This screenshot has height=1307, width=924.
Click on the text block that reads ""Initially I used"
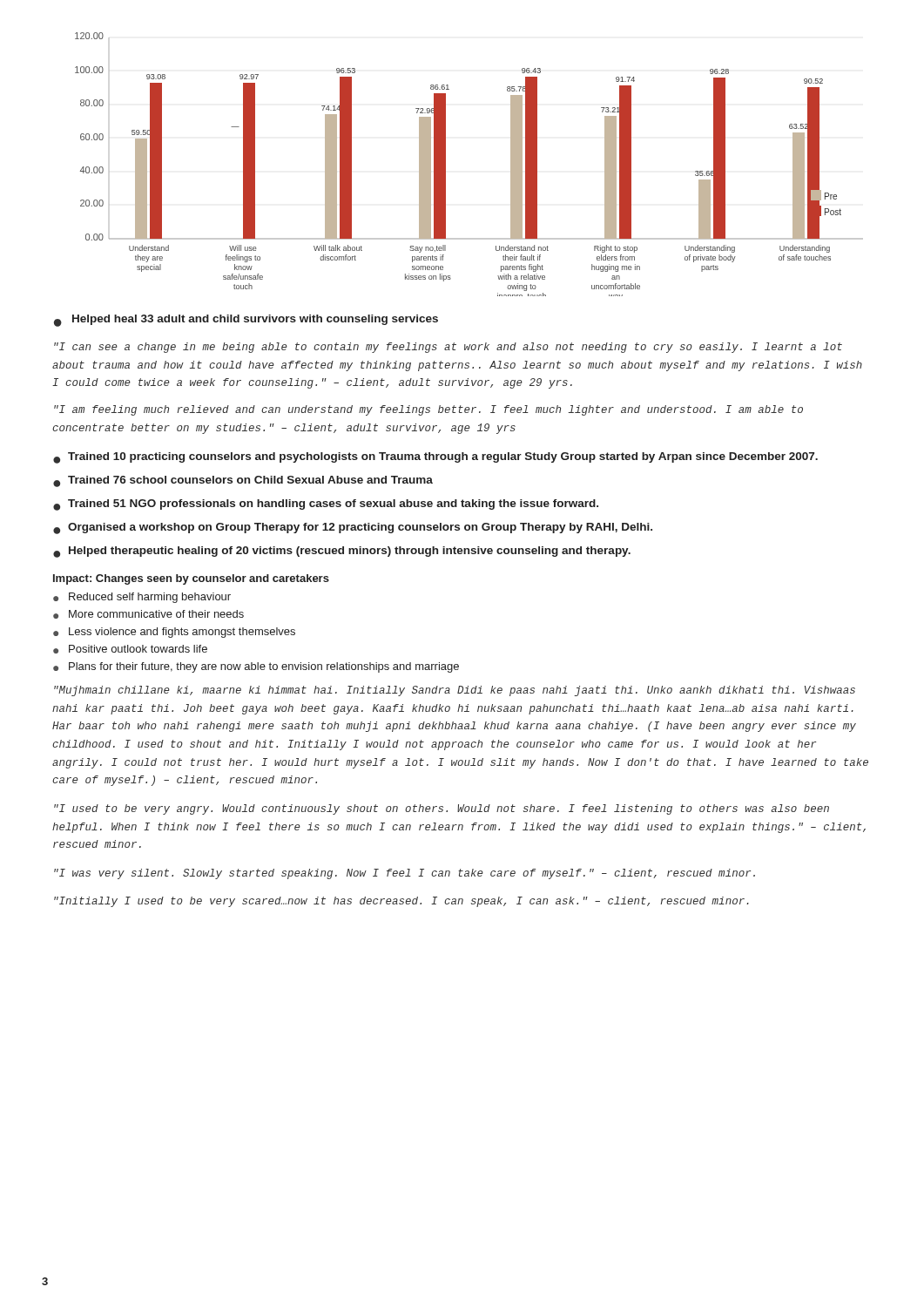(x=402, y=902)
